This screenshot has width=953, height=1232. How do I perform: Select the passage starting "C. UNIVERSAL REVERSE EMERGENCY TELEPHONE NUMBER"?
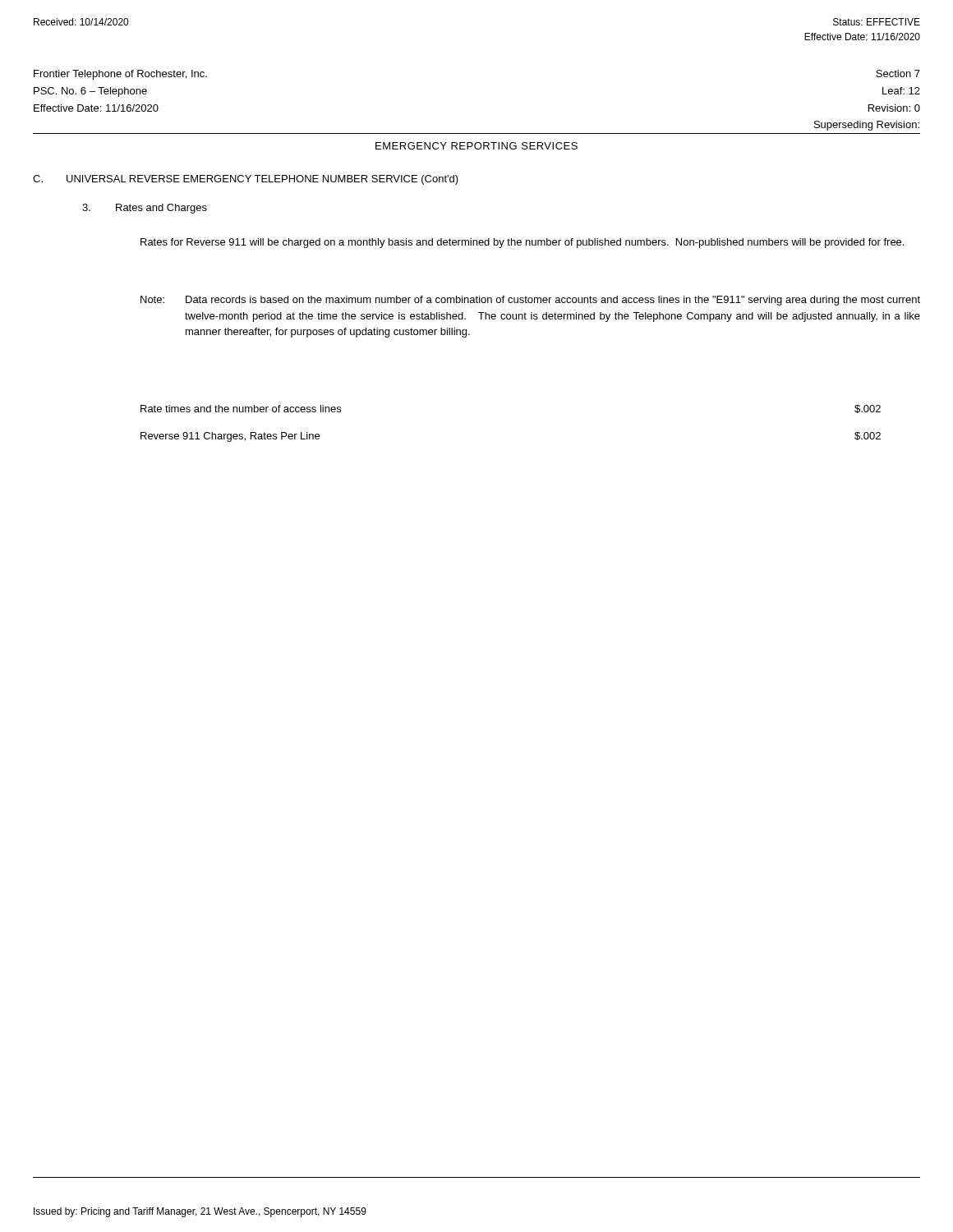point(246,180)
